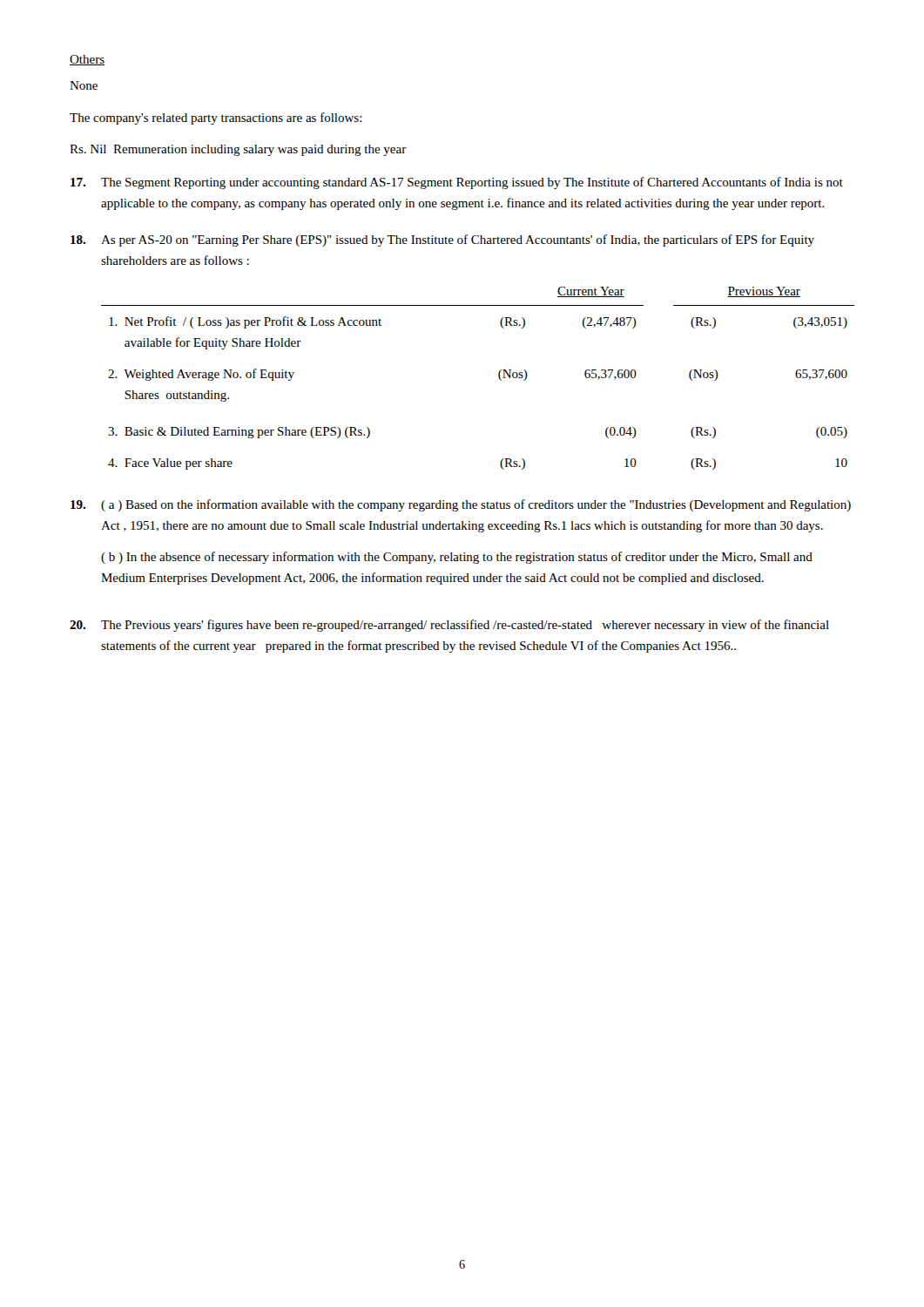Image resolution: width=924 pixels, height=1307 pixels.
Task: Select the table that reads "Current Year Previous"
Action: [x=478, y=379]
